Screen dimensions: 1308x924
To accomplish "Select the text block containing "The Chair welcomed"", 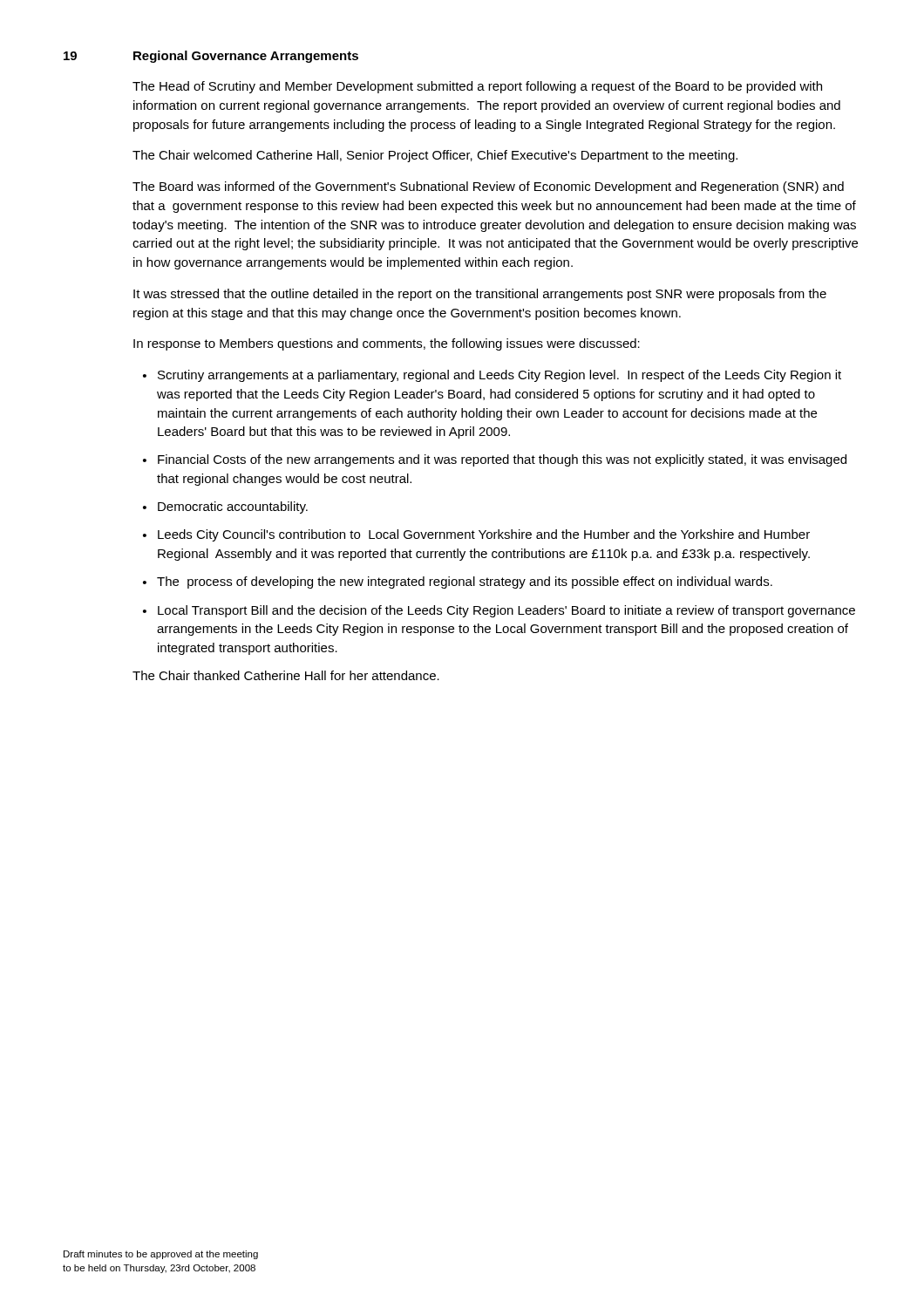I will pos(436,155).
